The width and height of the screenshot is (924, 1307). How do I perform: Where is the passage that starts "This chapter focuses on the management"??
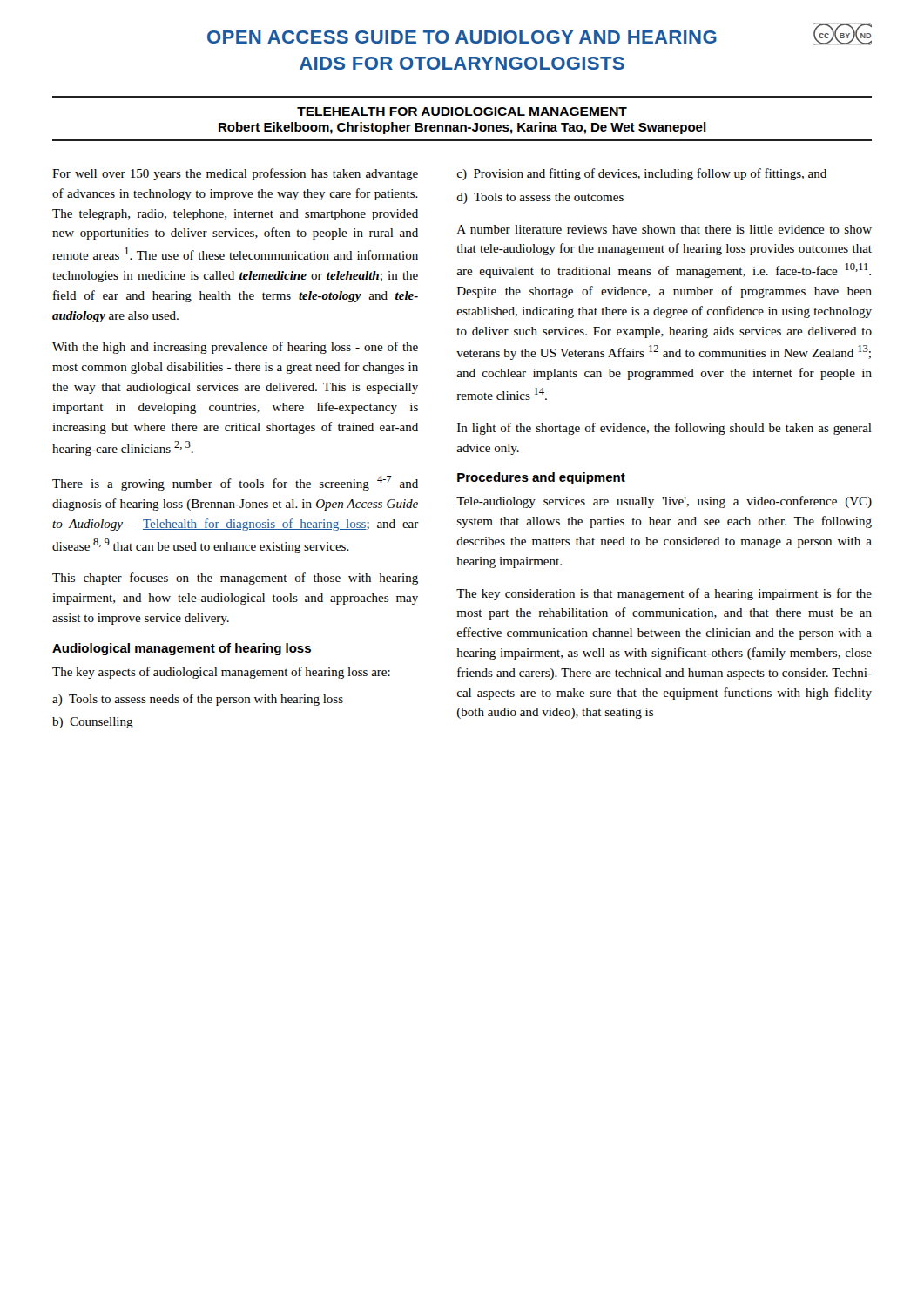click(x=235, y=598)
